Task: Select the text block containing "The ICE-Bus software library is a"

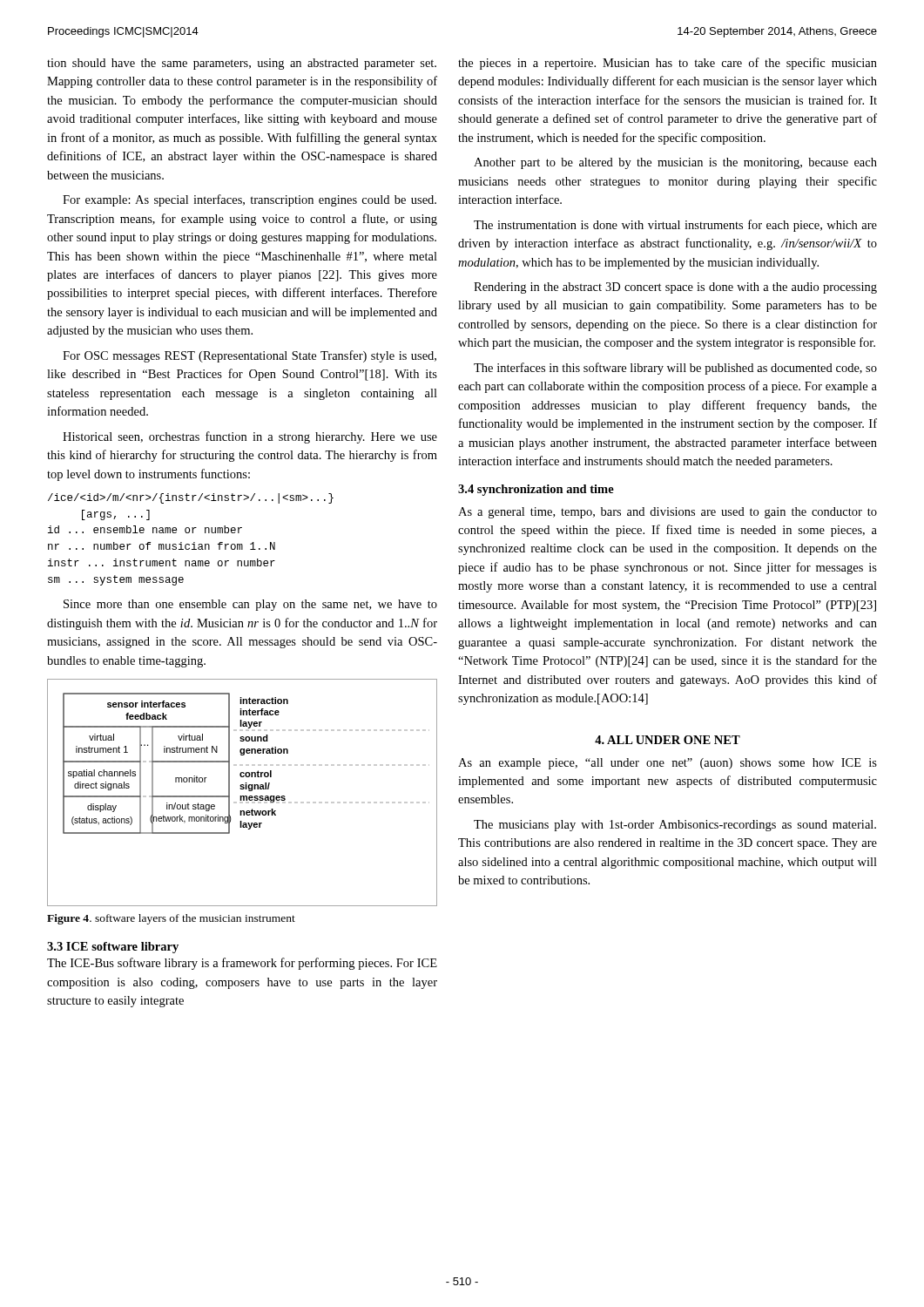Action: pos(242,982)
